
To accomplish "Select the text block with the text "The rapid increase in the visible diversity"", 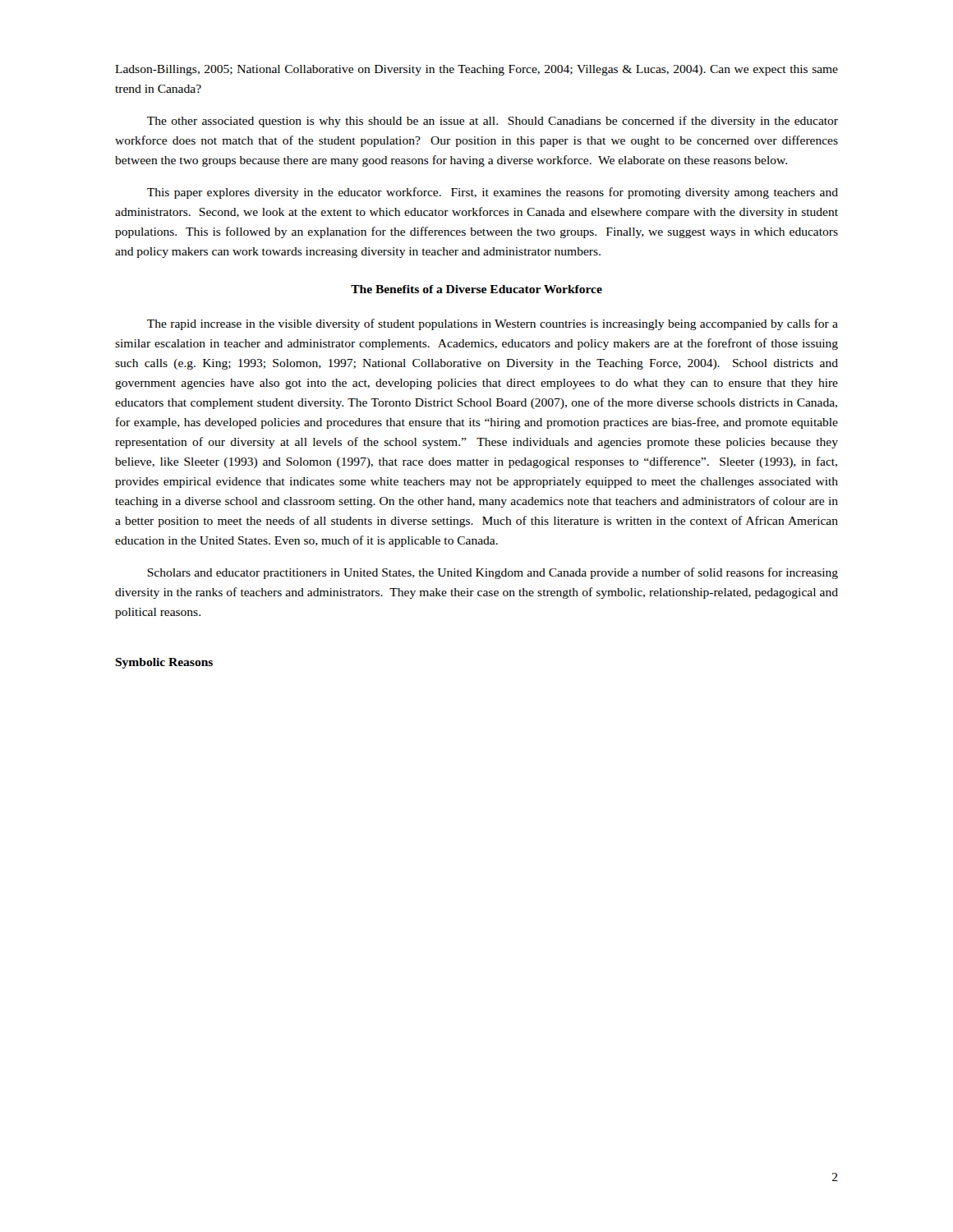I will (x=476, y=432).
